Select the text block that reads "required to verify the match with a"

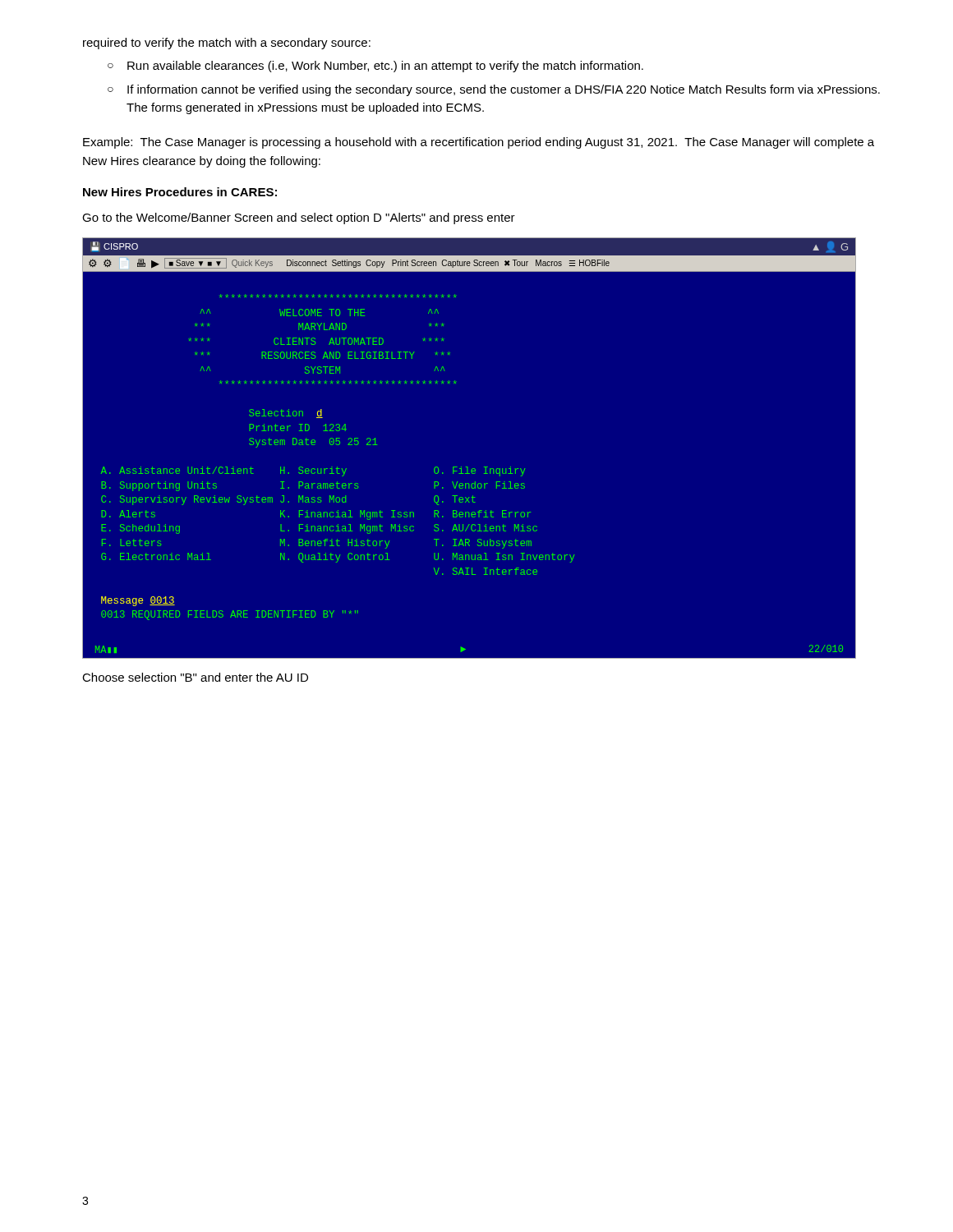tap(227, 42)
